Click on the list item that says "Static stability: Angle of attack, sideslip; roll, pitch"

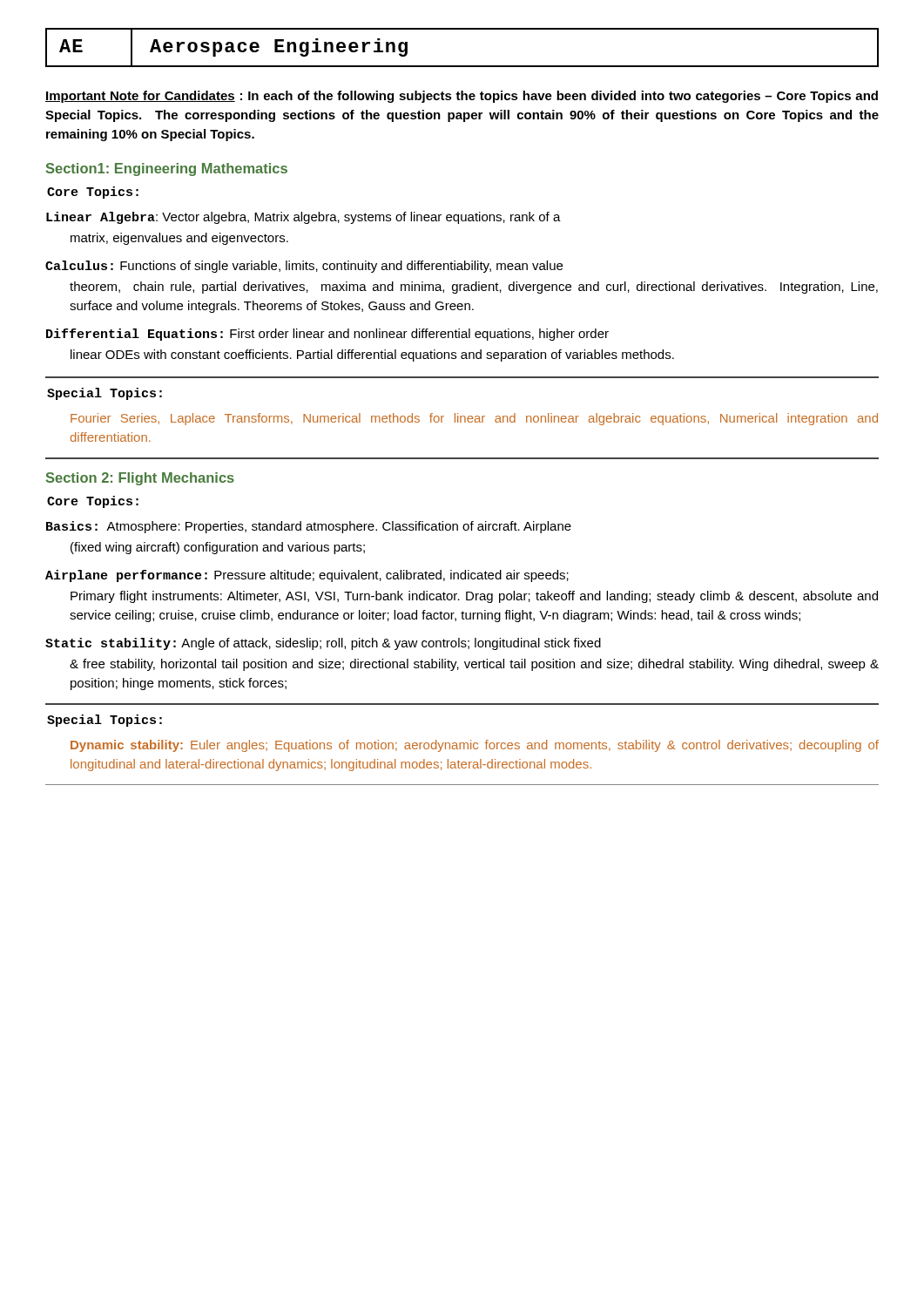click(462, 664)
